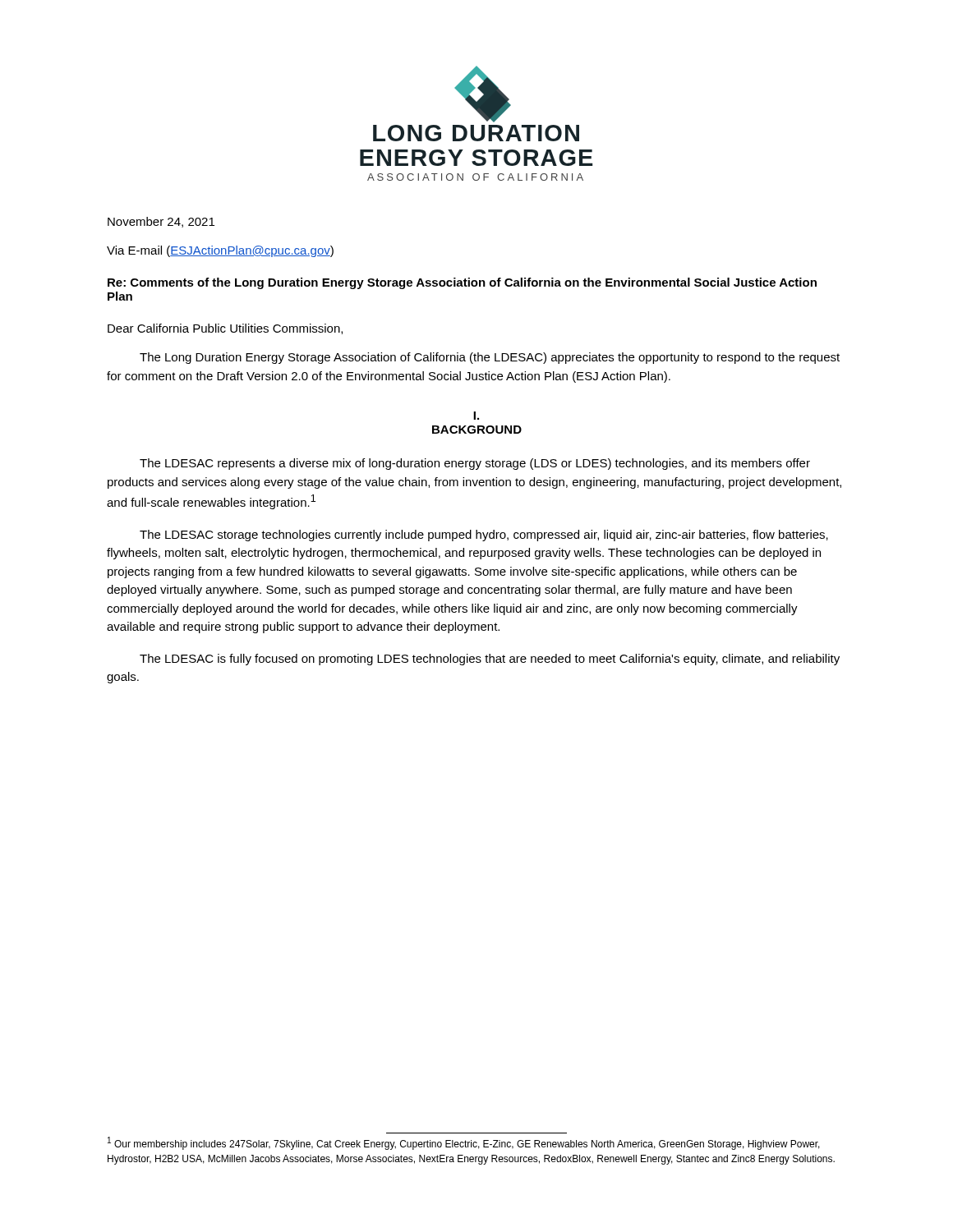Click on the text starting "The Long Duration Energy Storage Association of California"
The image size is (953, 1232).
click(473, 366)
